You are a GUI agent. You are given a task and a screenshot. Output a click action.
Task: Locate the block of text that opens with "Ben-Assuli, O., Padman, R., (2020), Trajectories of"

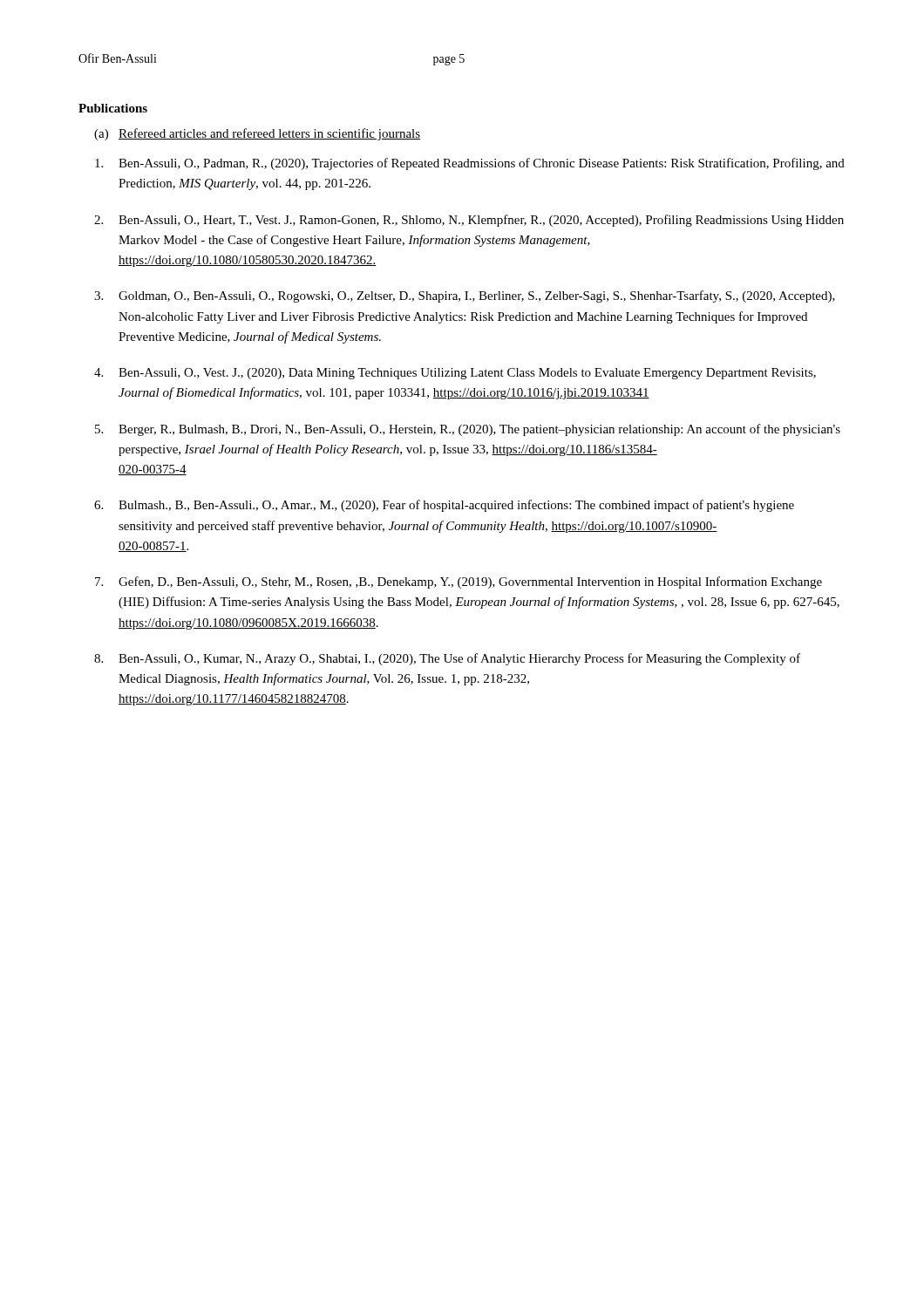click(470, 174)
